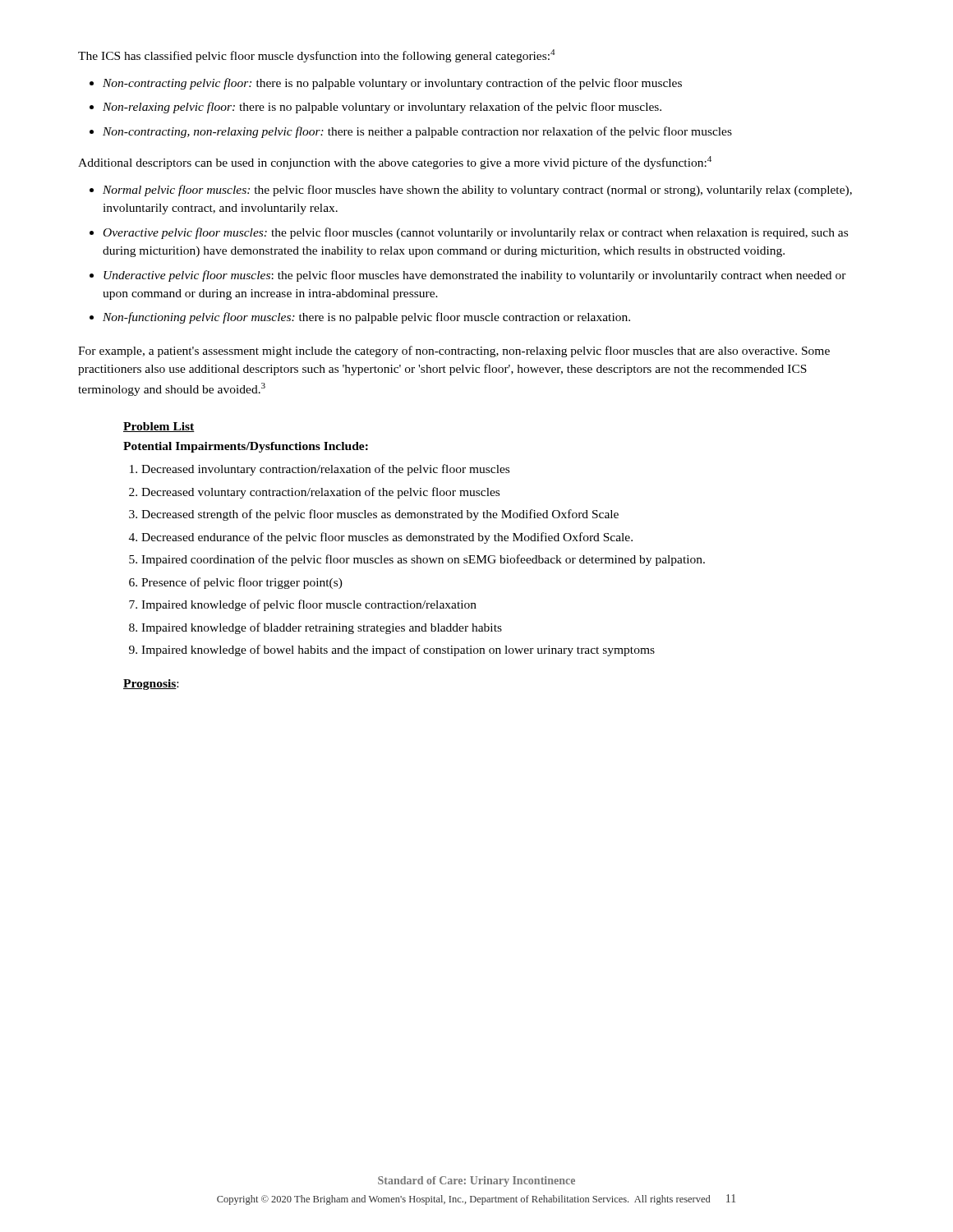The height and width of the screenshot is (1232, 953).
Task: Find the block starting "Overactive pelvic floor muscles: the"
Action: click(476, 241)
